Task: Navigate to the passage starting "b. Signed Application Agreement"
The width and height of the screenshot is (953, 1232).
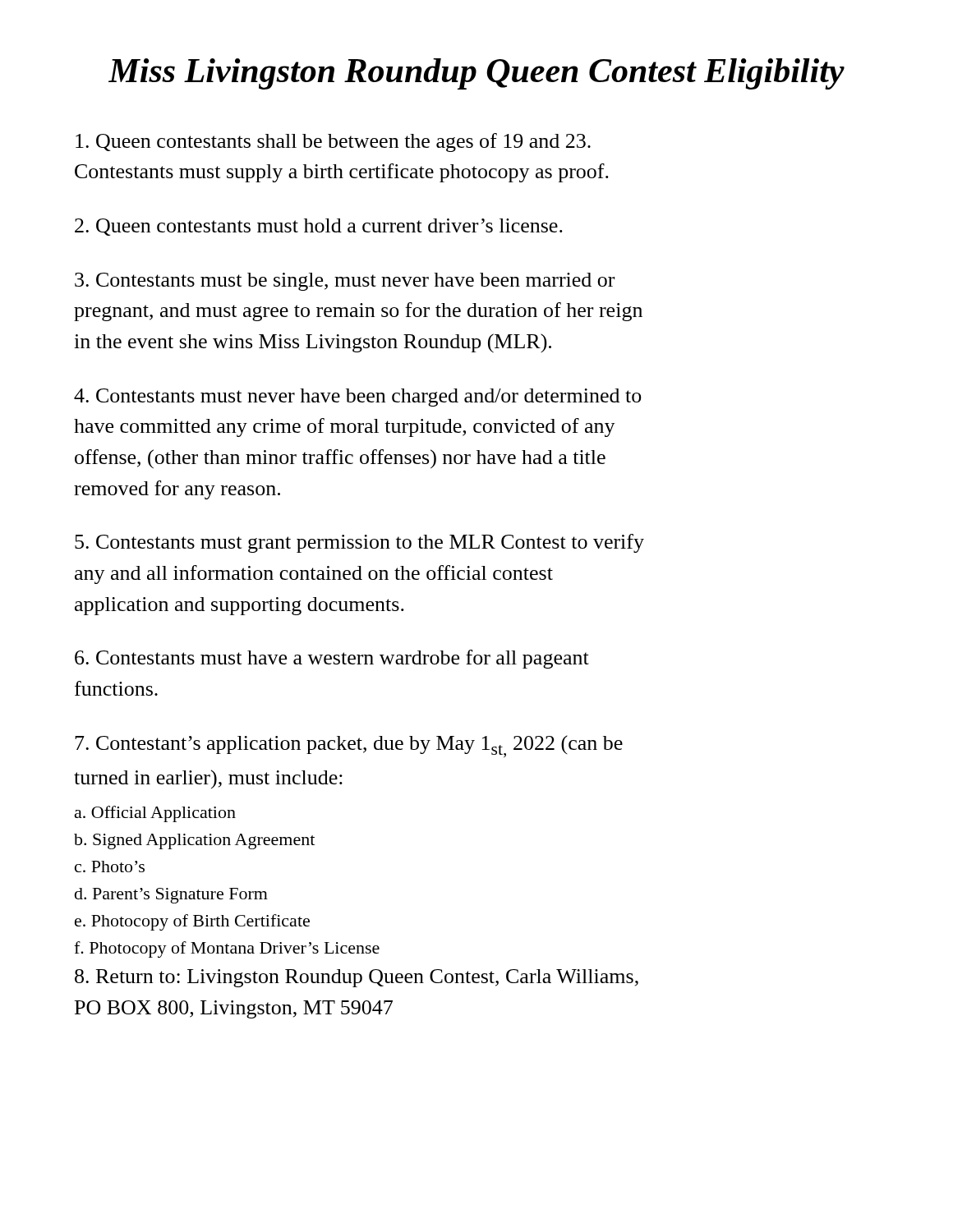Action: [x=194, y=839]
